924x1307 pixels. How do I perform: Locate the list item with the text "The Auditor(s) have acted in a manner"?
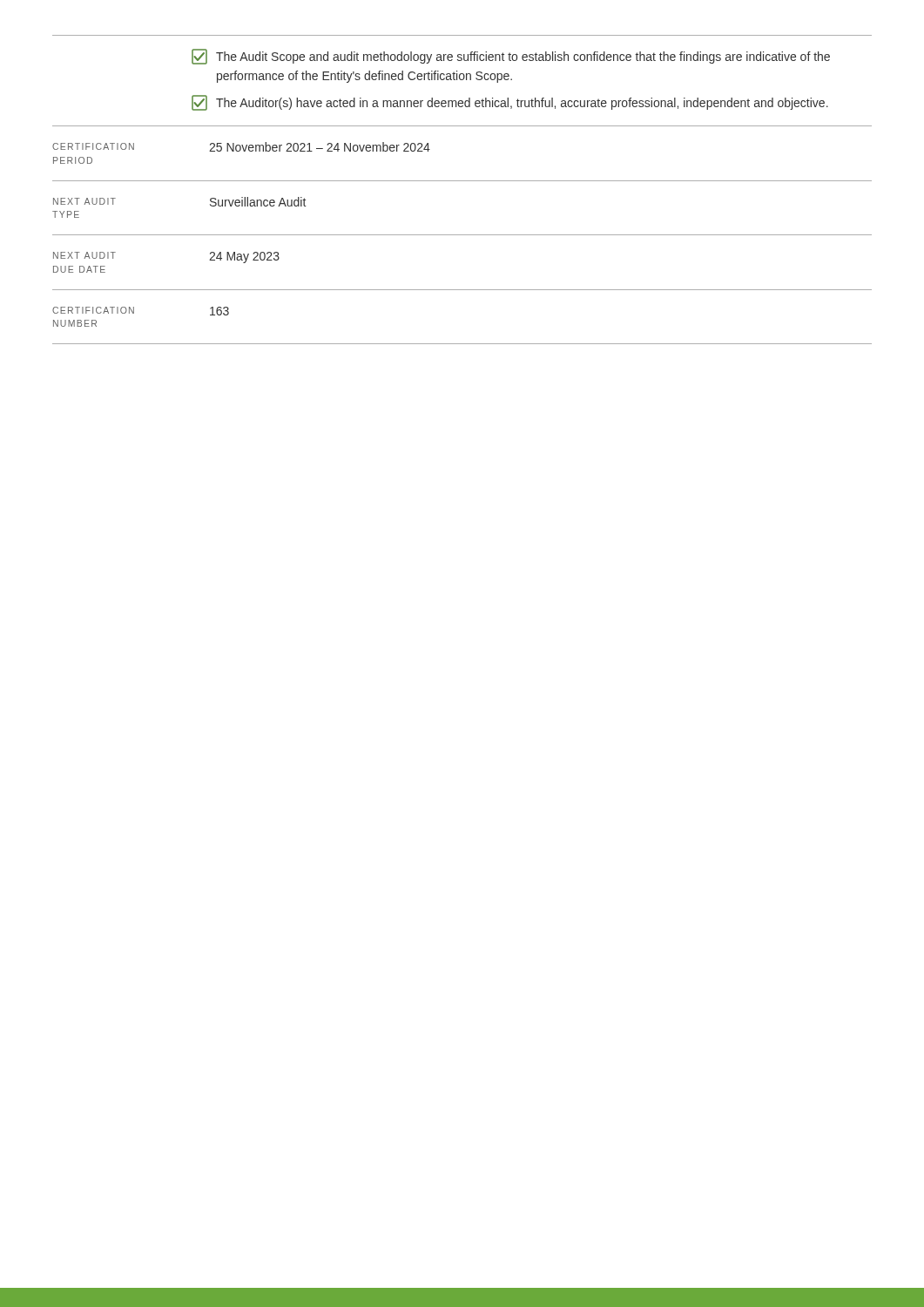(x=532, y=104)
